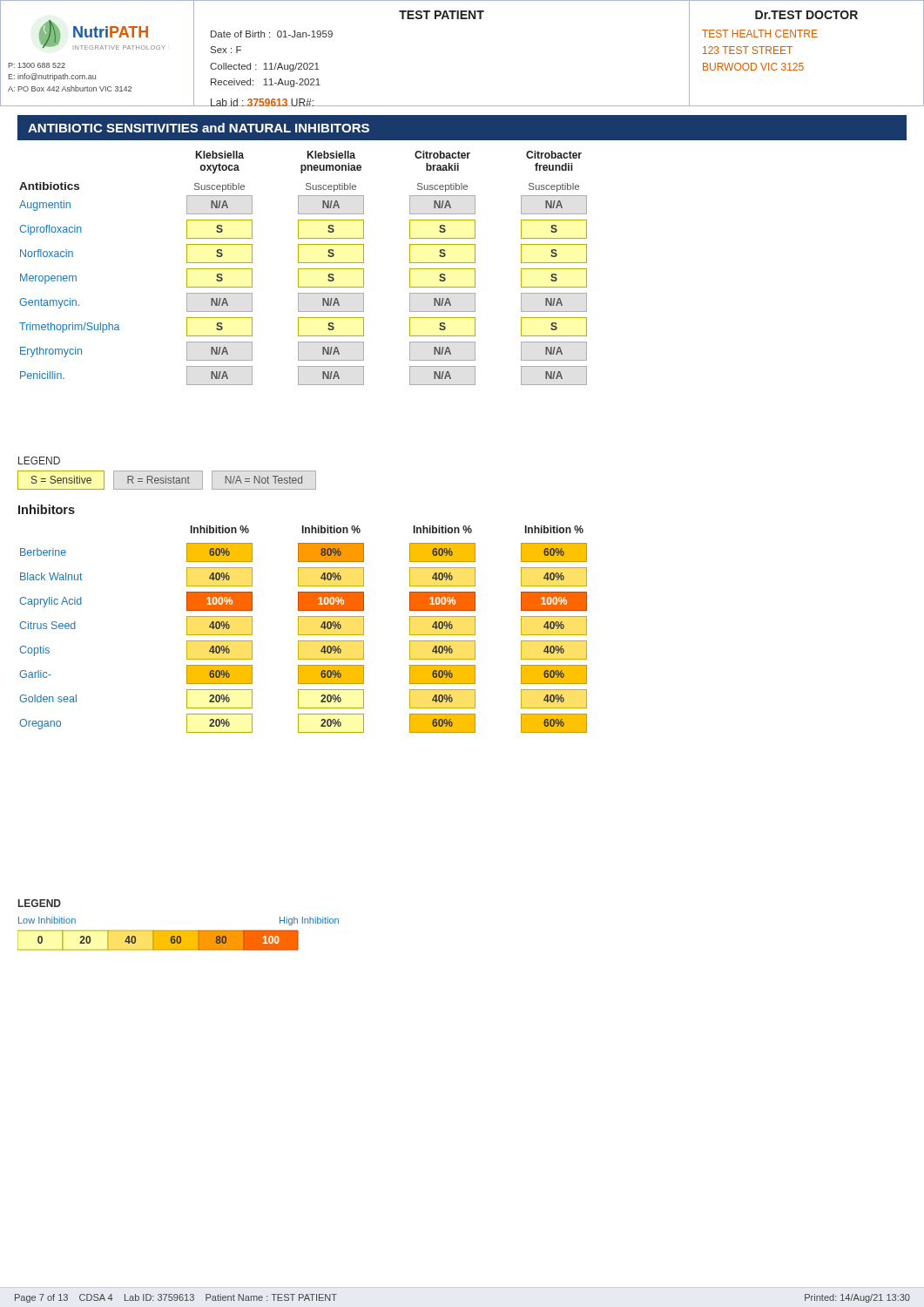Locate the table with the text "Citrobacter freundii"
Screen dimensions: 1307x924
314,267
